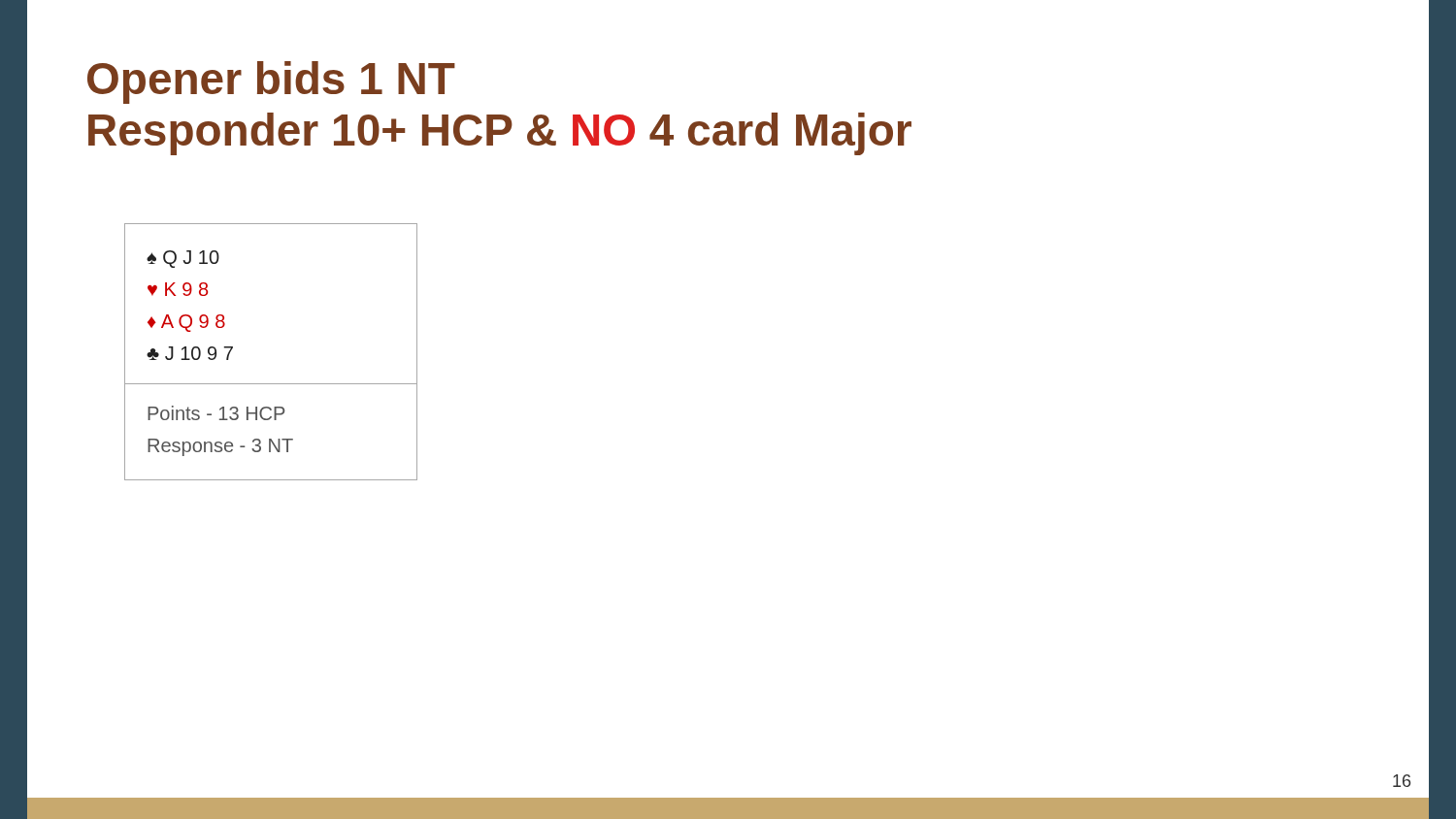Image resolution: width=1456 pixels, height=819 pixels.
Task: Select the table
Action: pyautogui.click(x=271, y=352)
